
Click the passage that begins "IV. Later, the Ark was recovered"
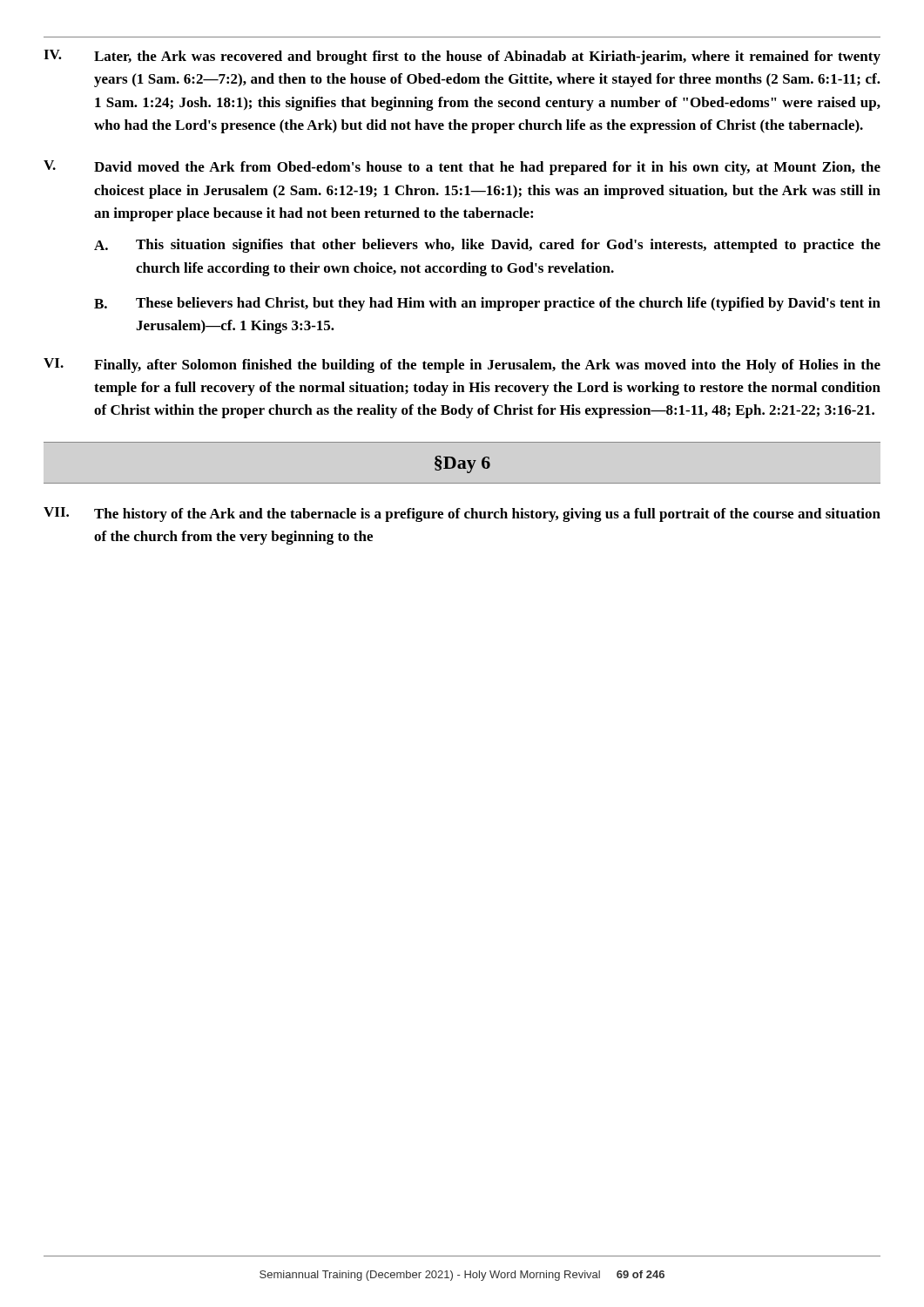[x=462, y=91]
